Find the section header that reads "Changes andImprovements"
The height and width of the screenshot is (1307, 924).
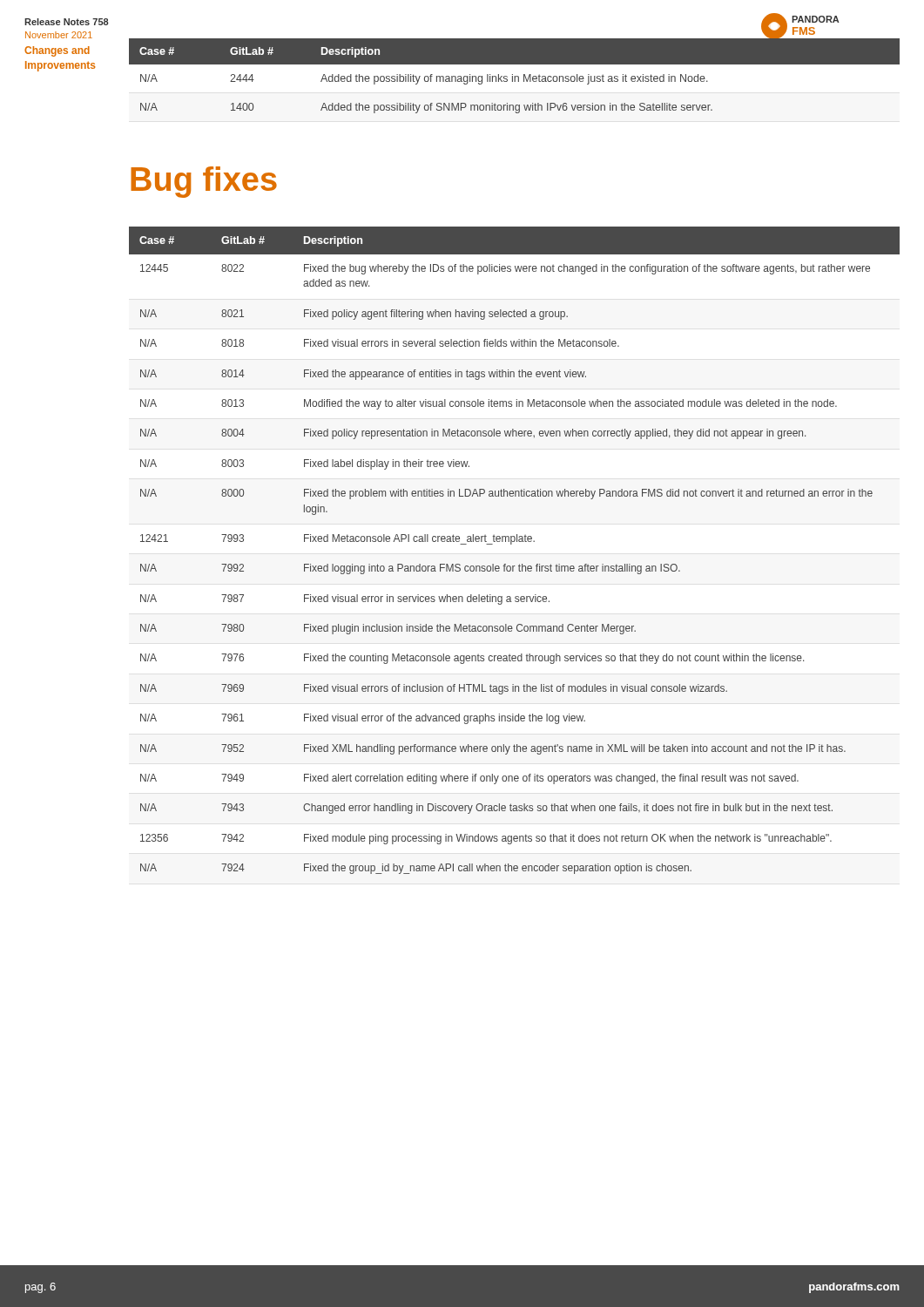[x=72, y=58]
